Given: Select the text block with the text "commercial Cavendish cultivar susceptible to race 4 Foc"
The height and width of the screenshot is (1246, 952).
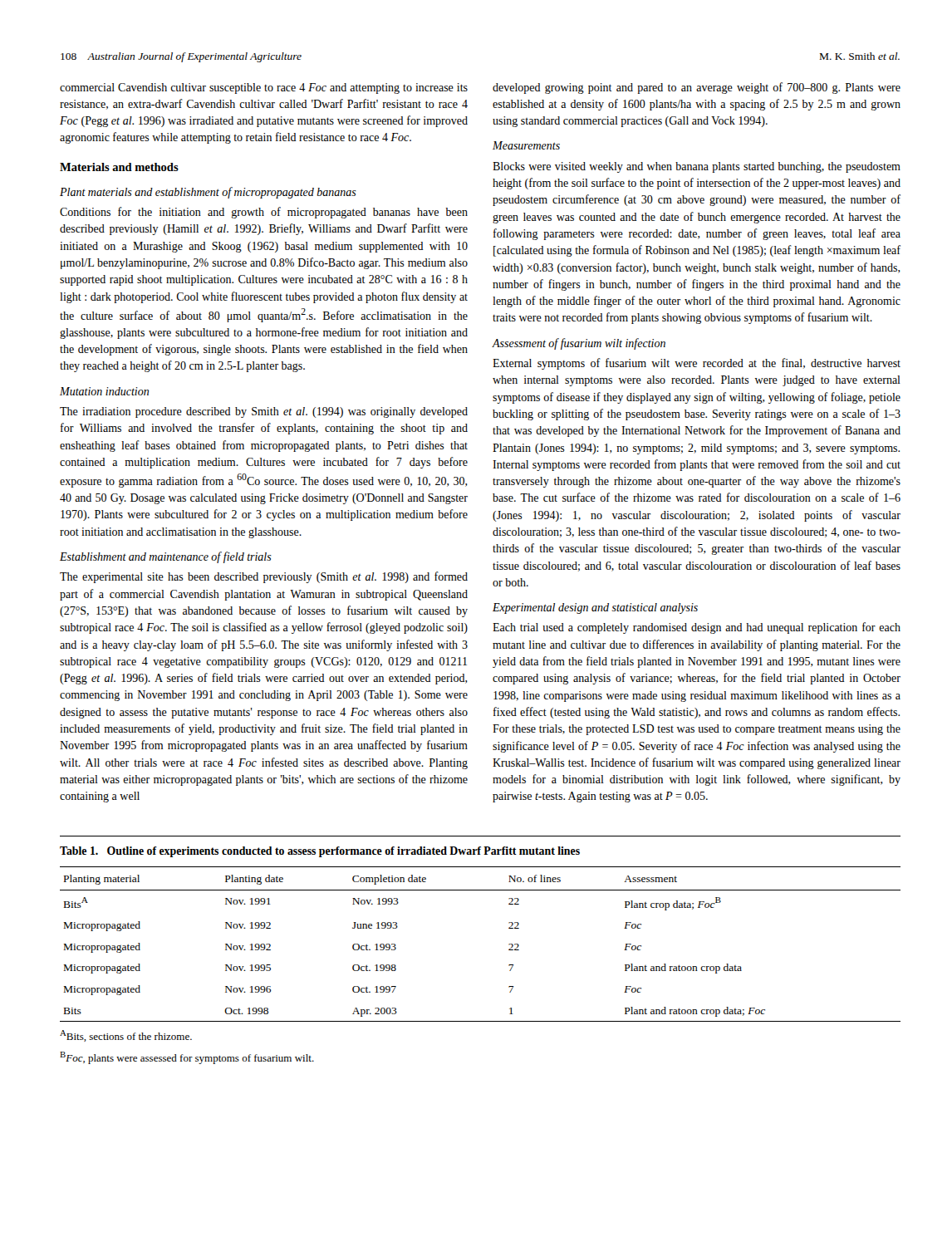Looking at the screenshot, I should 264,113.
